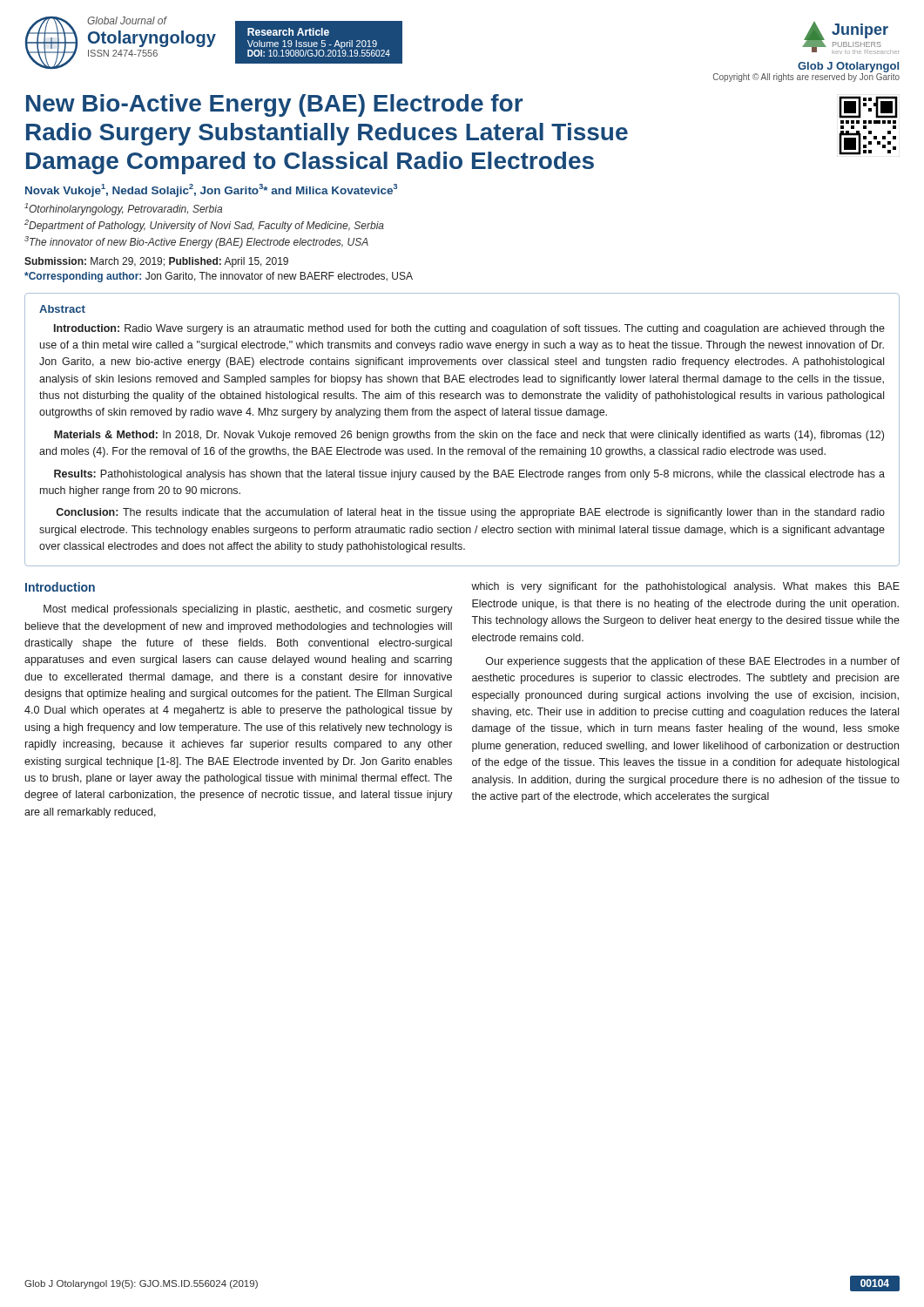Locate the block of text that opens with "1Otorhinolaryngology, Petrovaradin, Serbia"
The width and height of the screenshot is (924, 1307).
(123, 209)
